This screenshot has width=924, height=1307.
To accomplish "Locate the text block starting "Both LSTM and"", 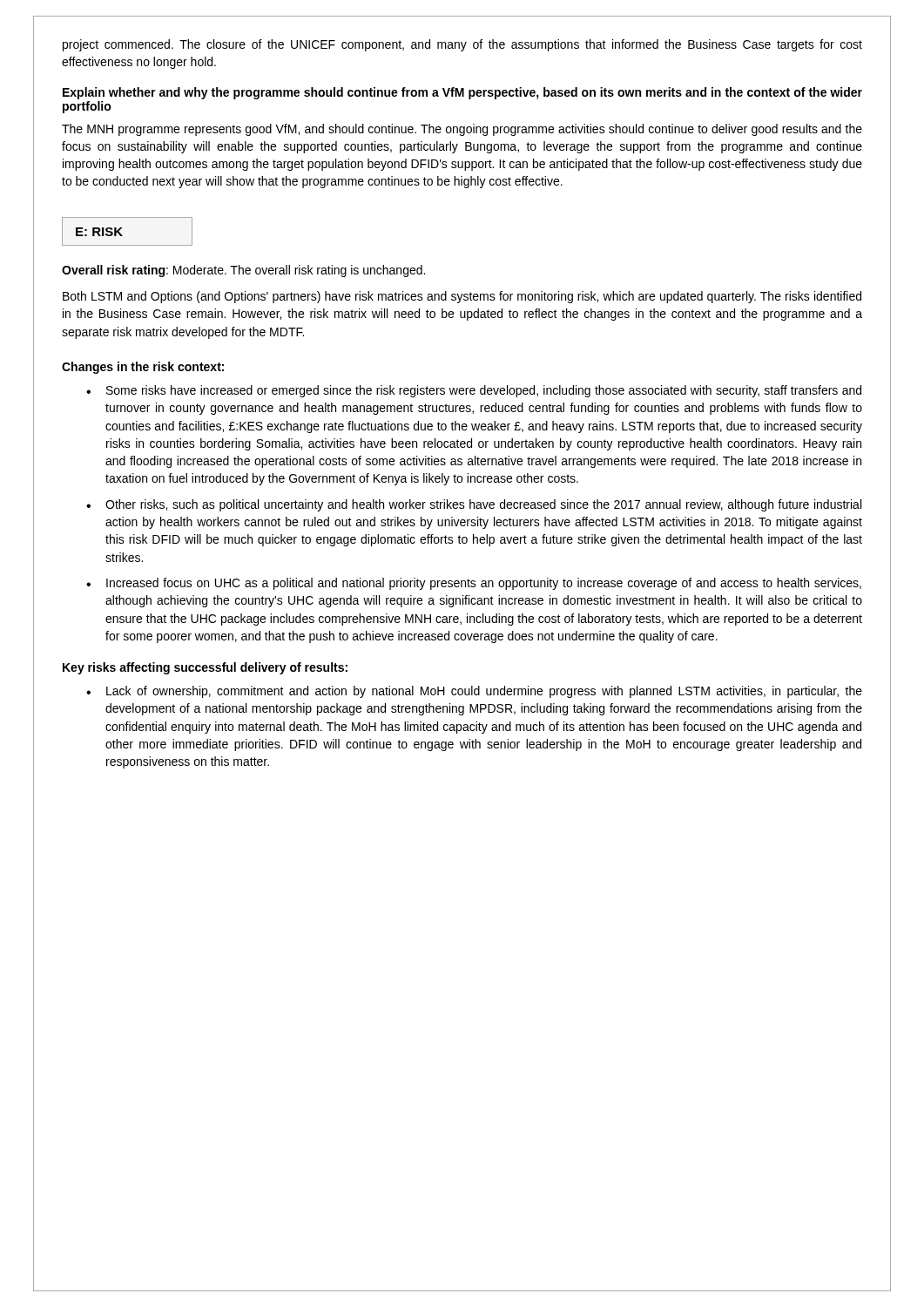I will (x=462, y=314).
